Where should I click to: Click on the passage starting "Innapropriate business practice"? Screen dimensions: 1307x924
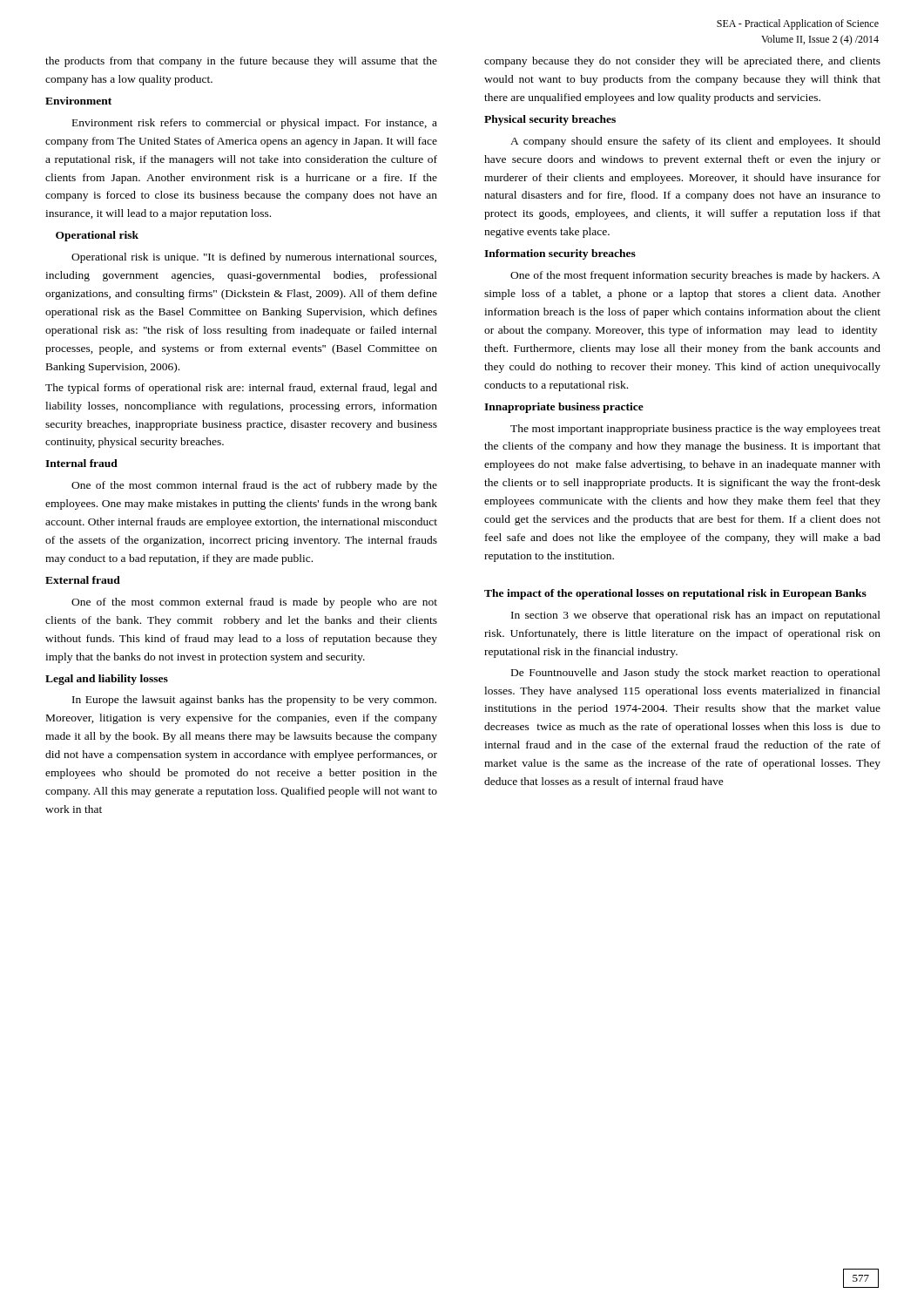coord(564,408)
